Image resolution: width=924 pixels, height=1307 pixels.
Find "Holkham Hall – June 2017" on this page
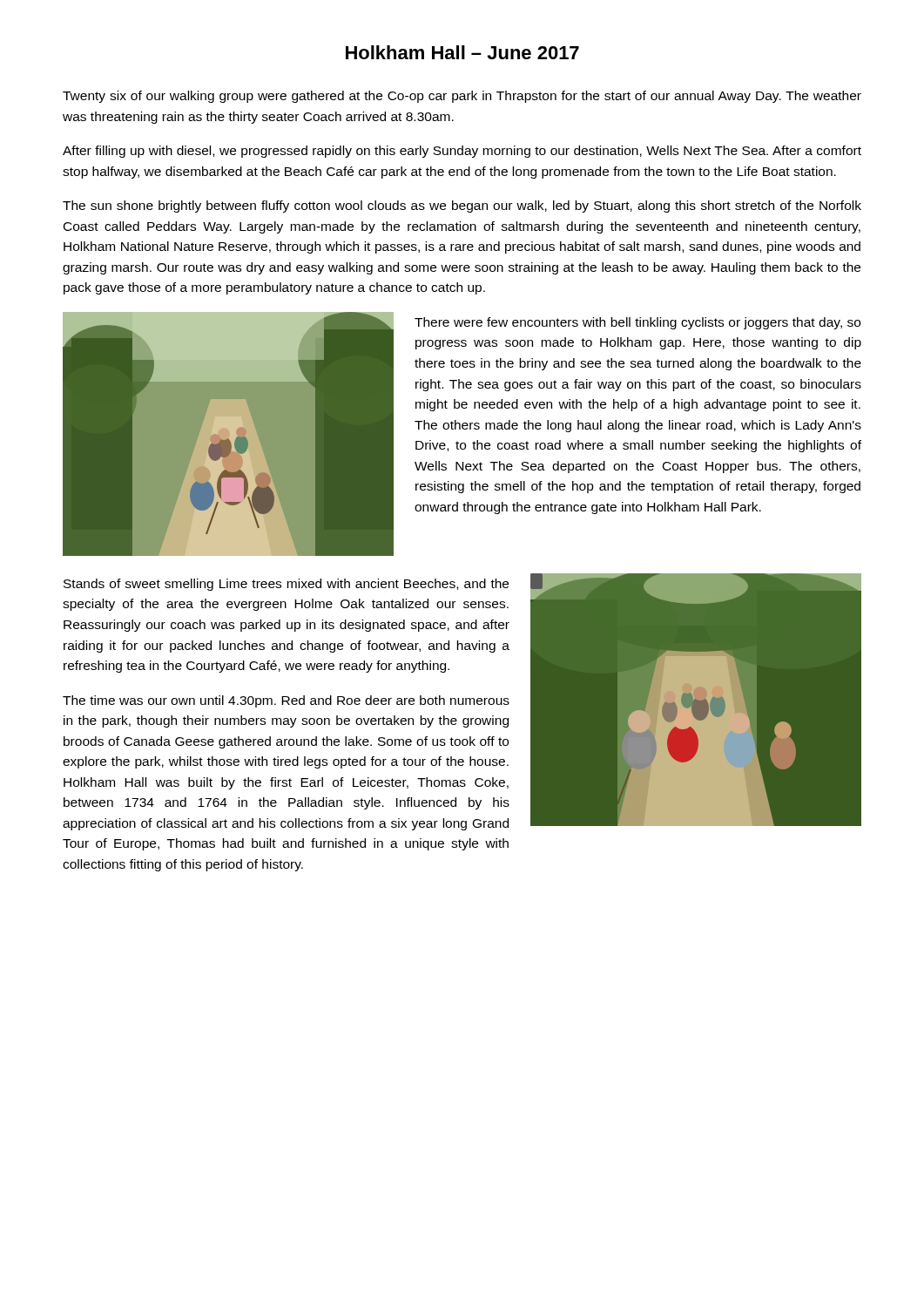point(462,53)
